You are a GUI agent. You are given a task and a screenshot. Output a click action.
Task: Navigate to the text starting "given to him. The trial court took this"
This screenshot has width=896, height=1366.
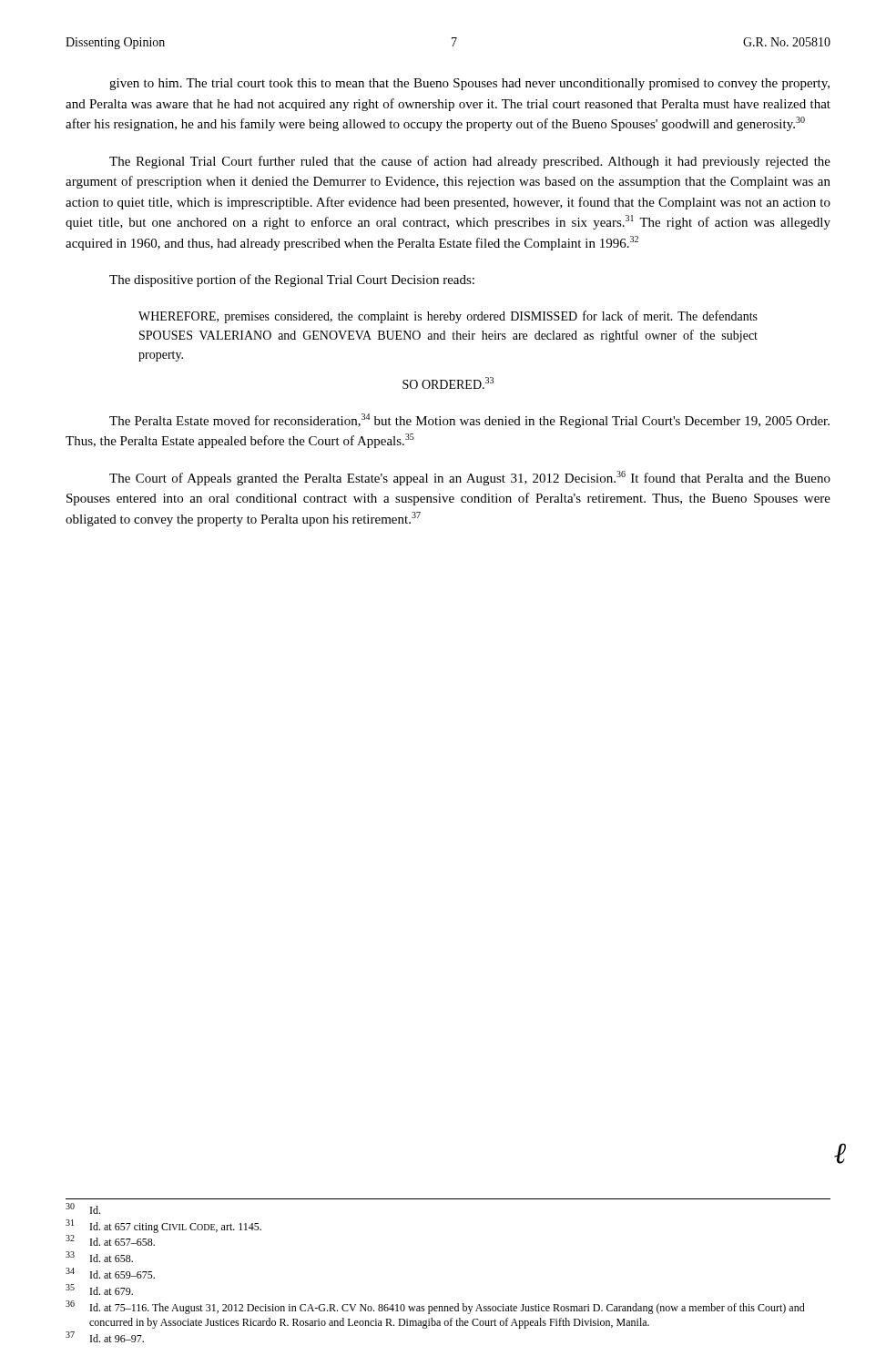[x=448, y=104]
